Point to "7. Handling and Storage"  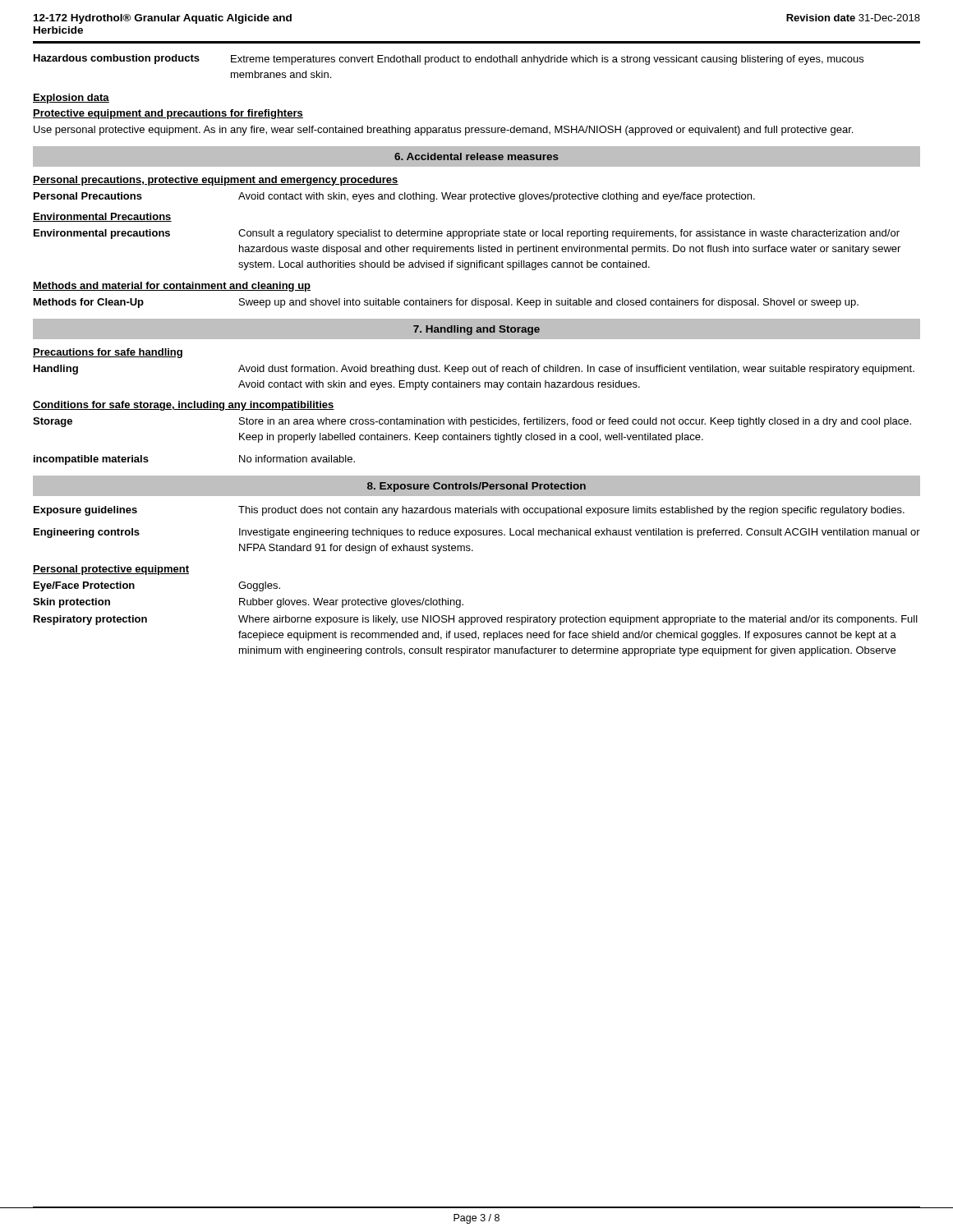[x=476, y=329]
